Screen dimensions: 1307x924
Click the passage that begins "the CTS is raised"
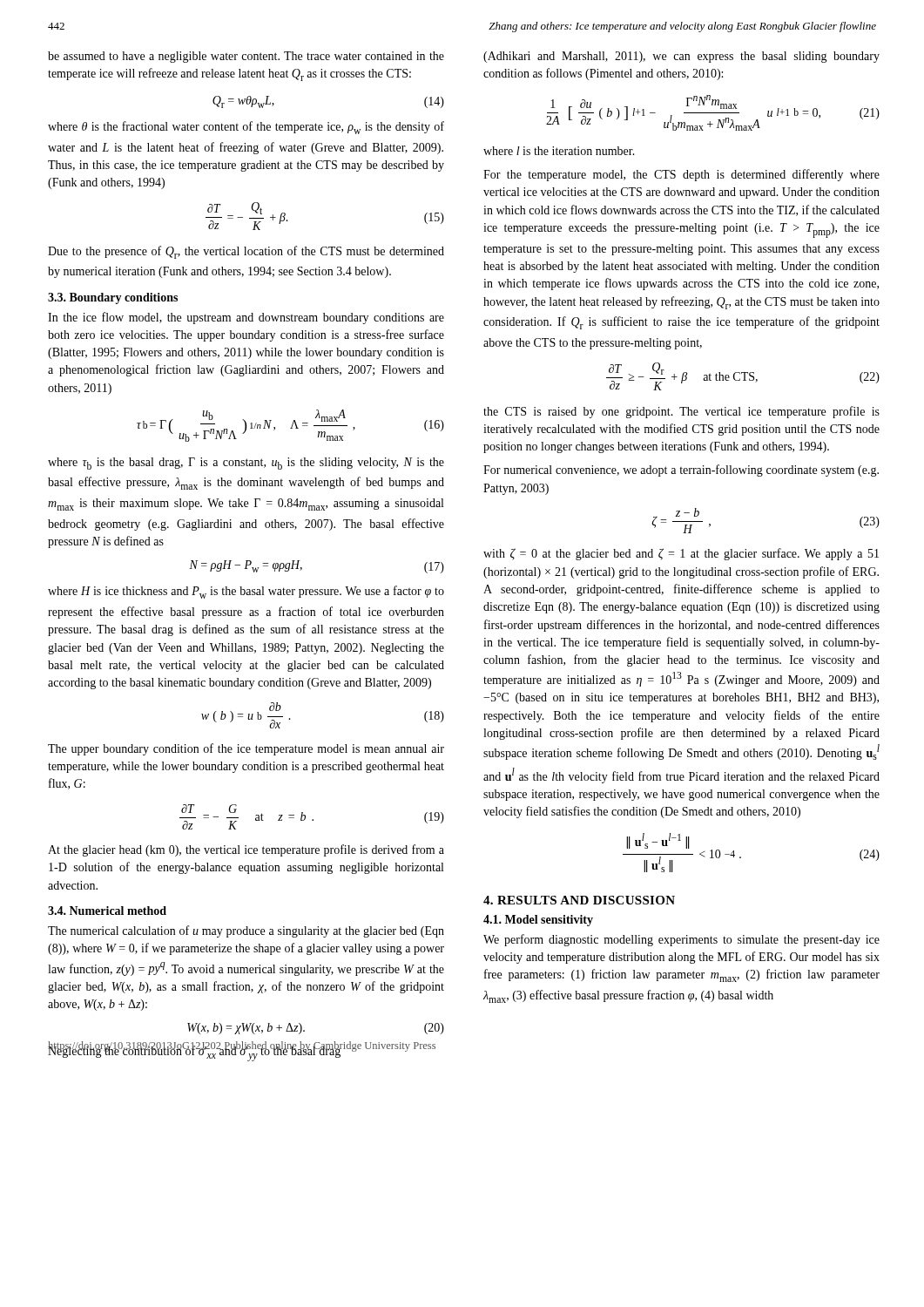pyautogui.click(x=681, y=429)
